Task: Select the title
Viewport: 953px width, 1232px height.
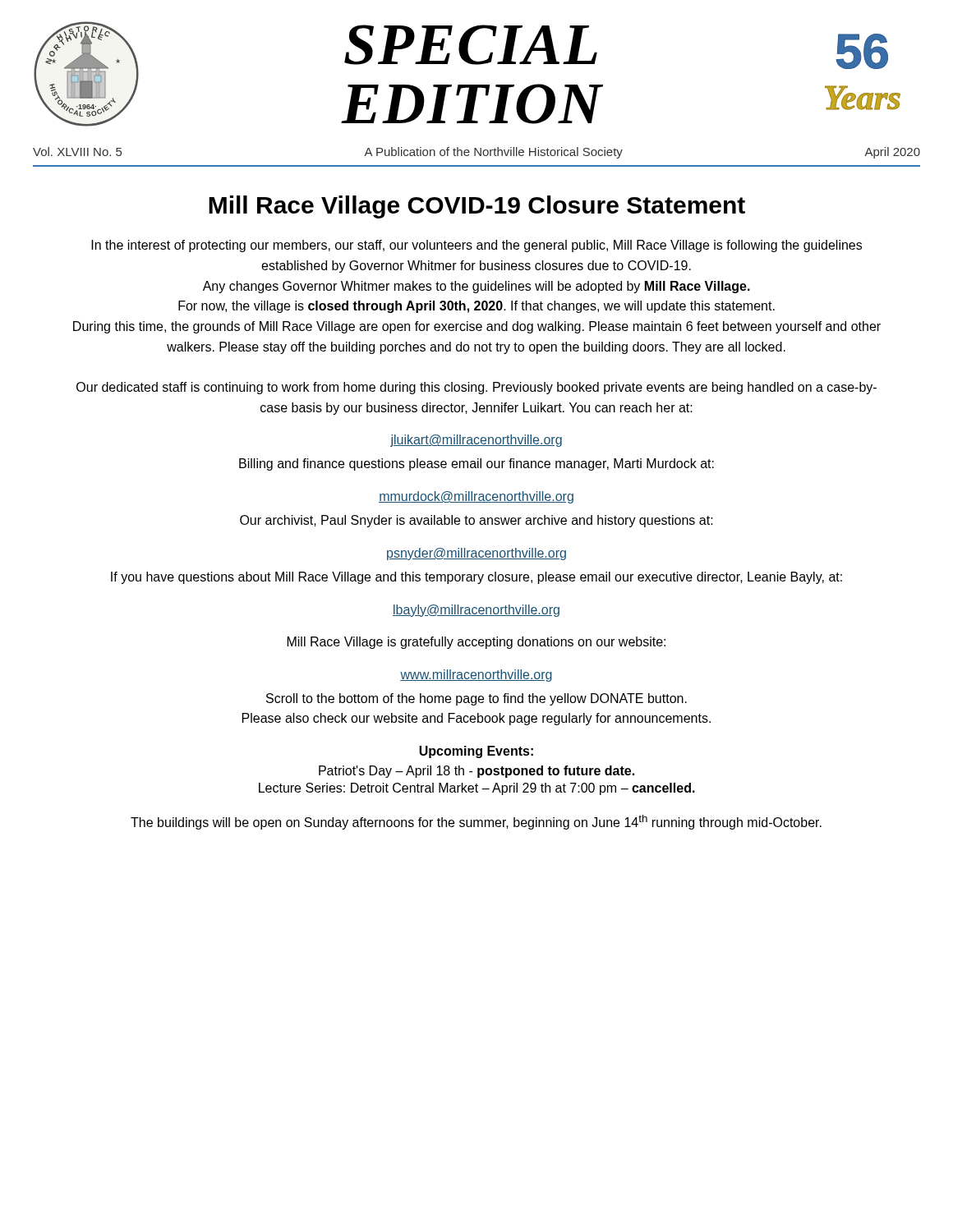Action: pyautogui.click(x=472, y=74)
